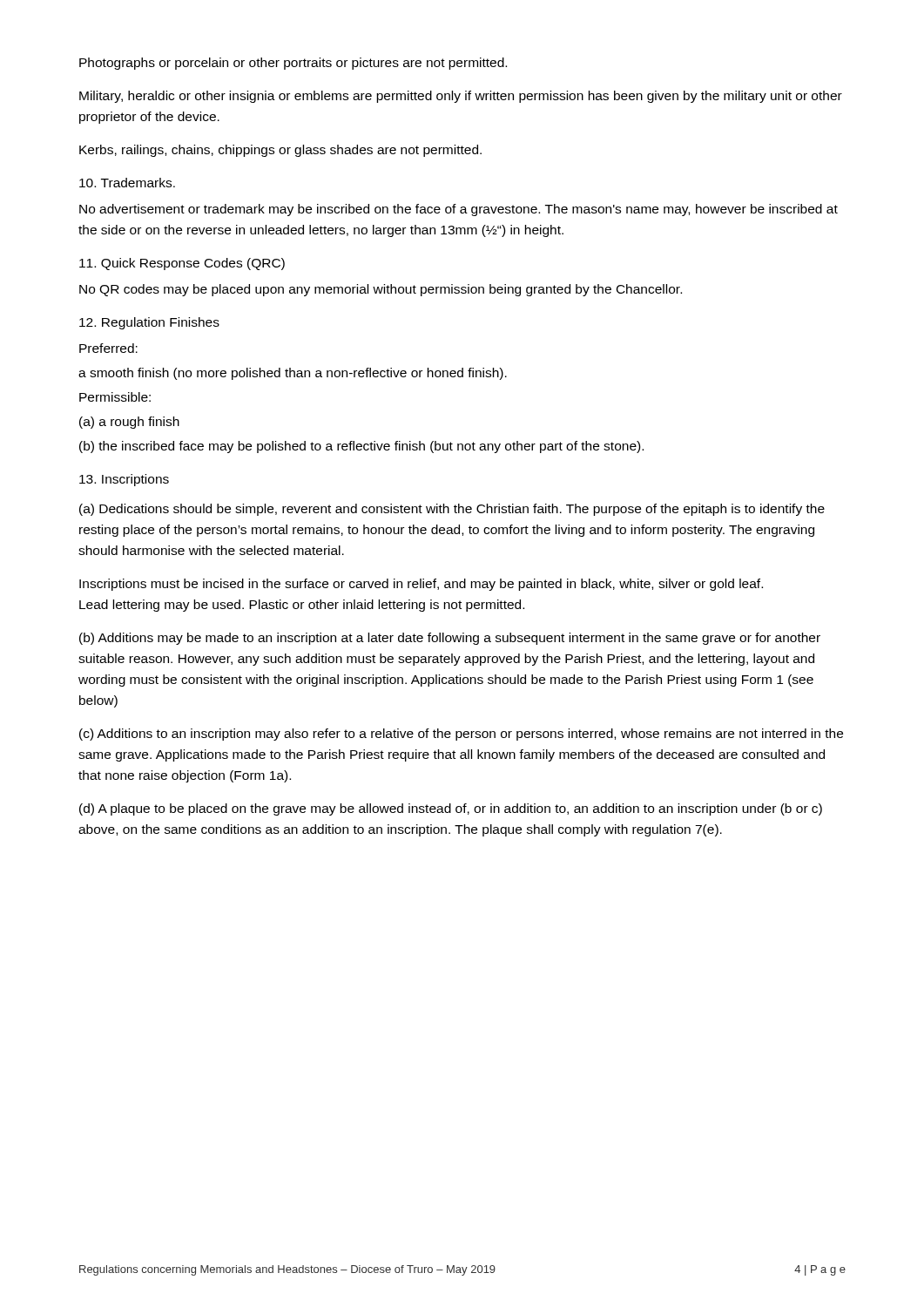The width and height of the screenshot is (924, 1307).
Task: Point to the block starting "12. Regulation Finishes"
Action: [x=149, y=322]
